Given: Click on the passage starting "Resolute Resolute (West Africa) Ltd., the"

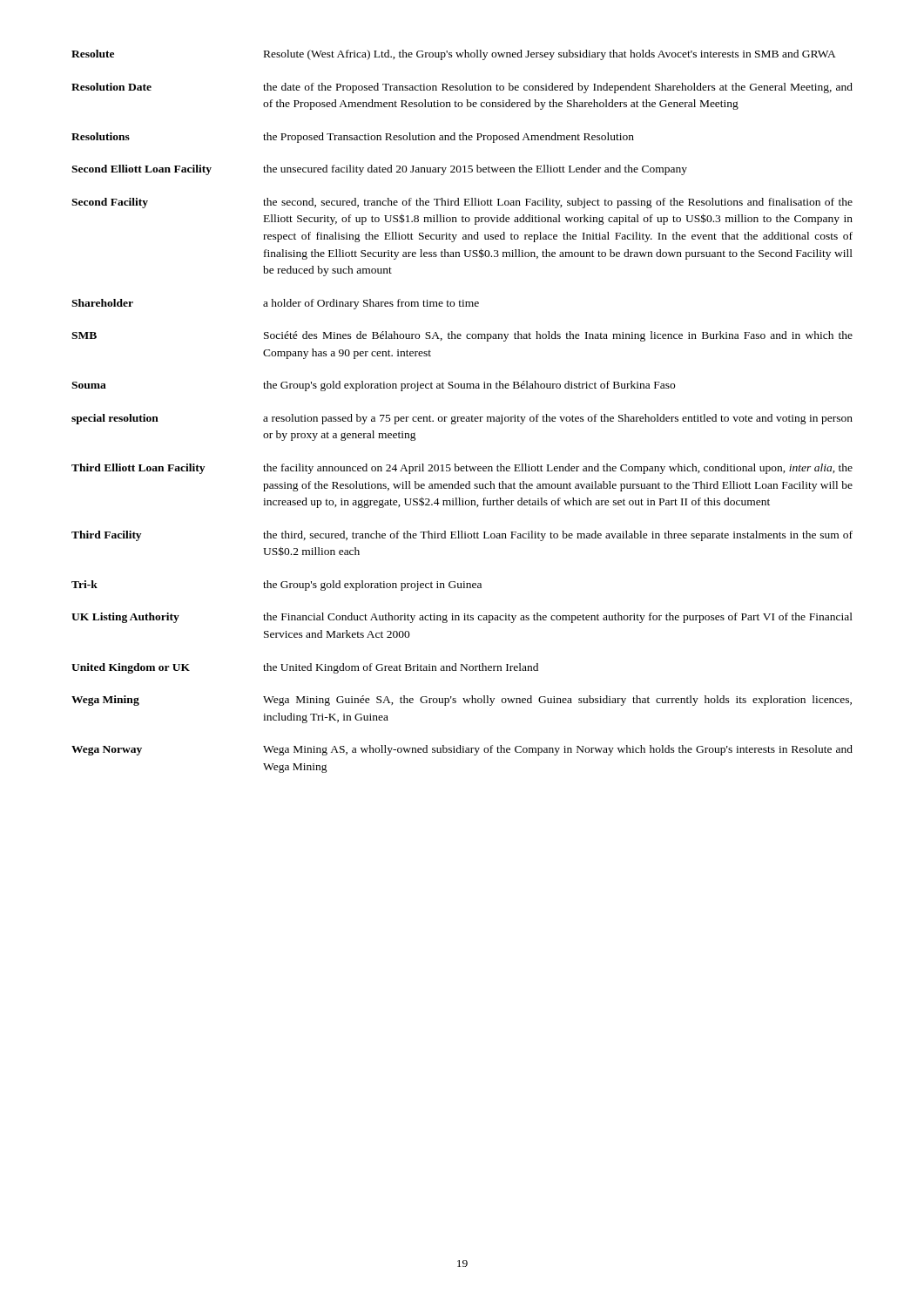Looking at the screenshot, I should click(462, 54).
